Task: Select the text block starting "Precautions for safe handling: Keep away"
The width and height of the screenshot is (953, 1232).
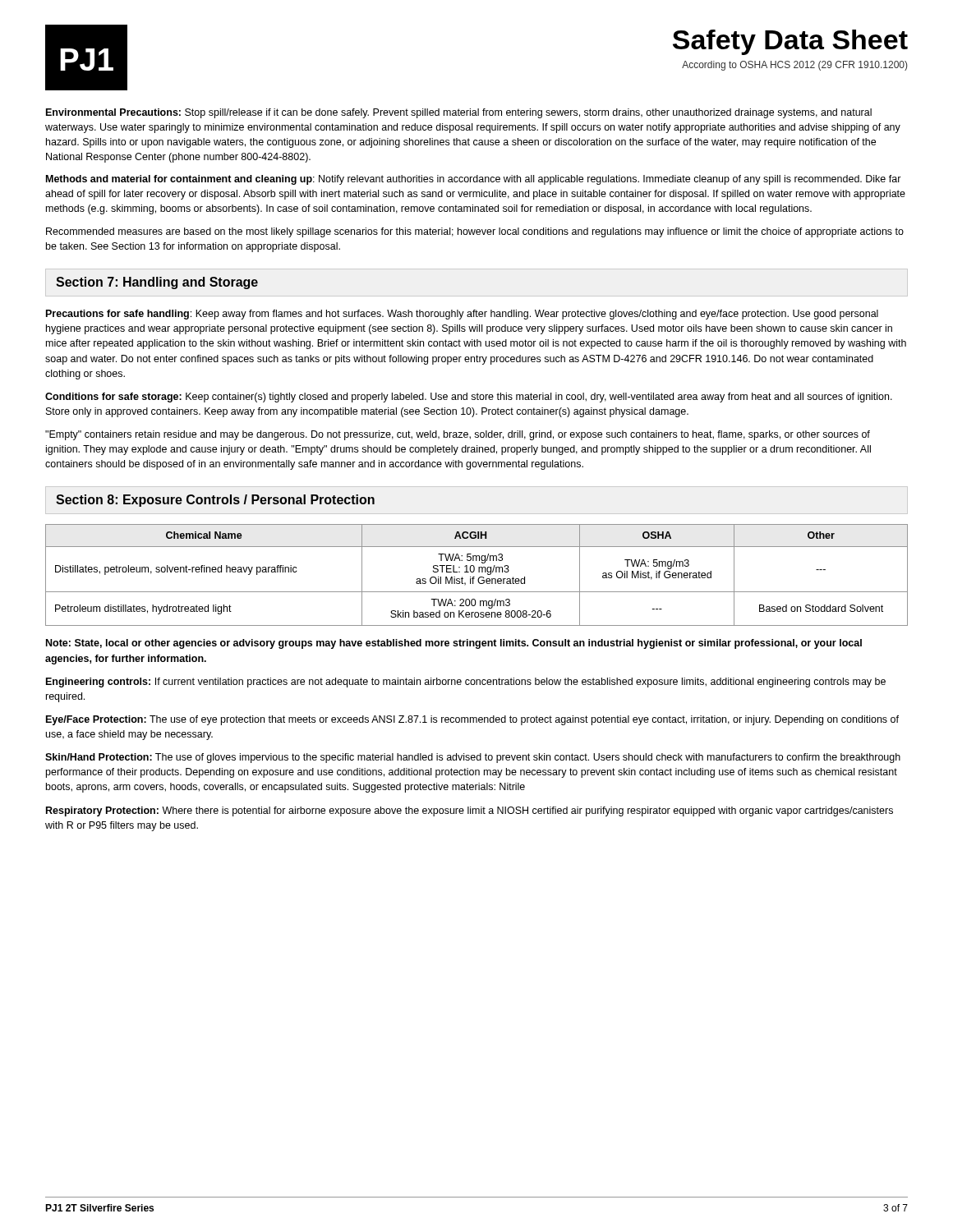Action: (x=476, y=344)
